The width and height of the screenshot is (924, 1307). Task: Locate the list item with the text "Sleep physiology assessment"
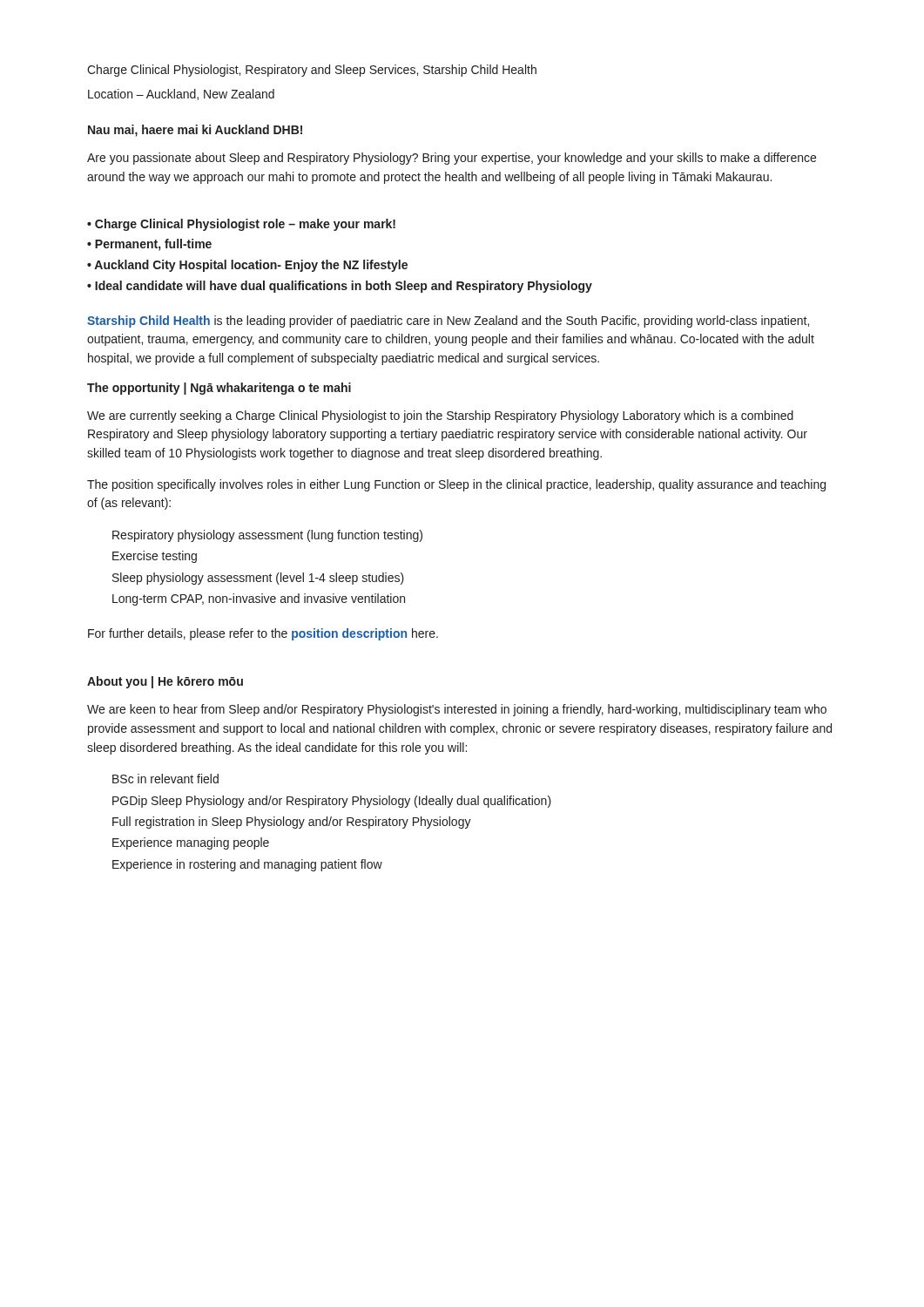[258, 577]
